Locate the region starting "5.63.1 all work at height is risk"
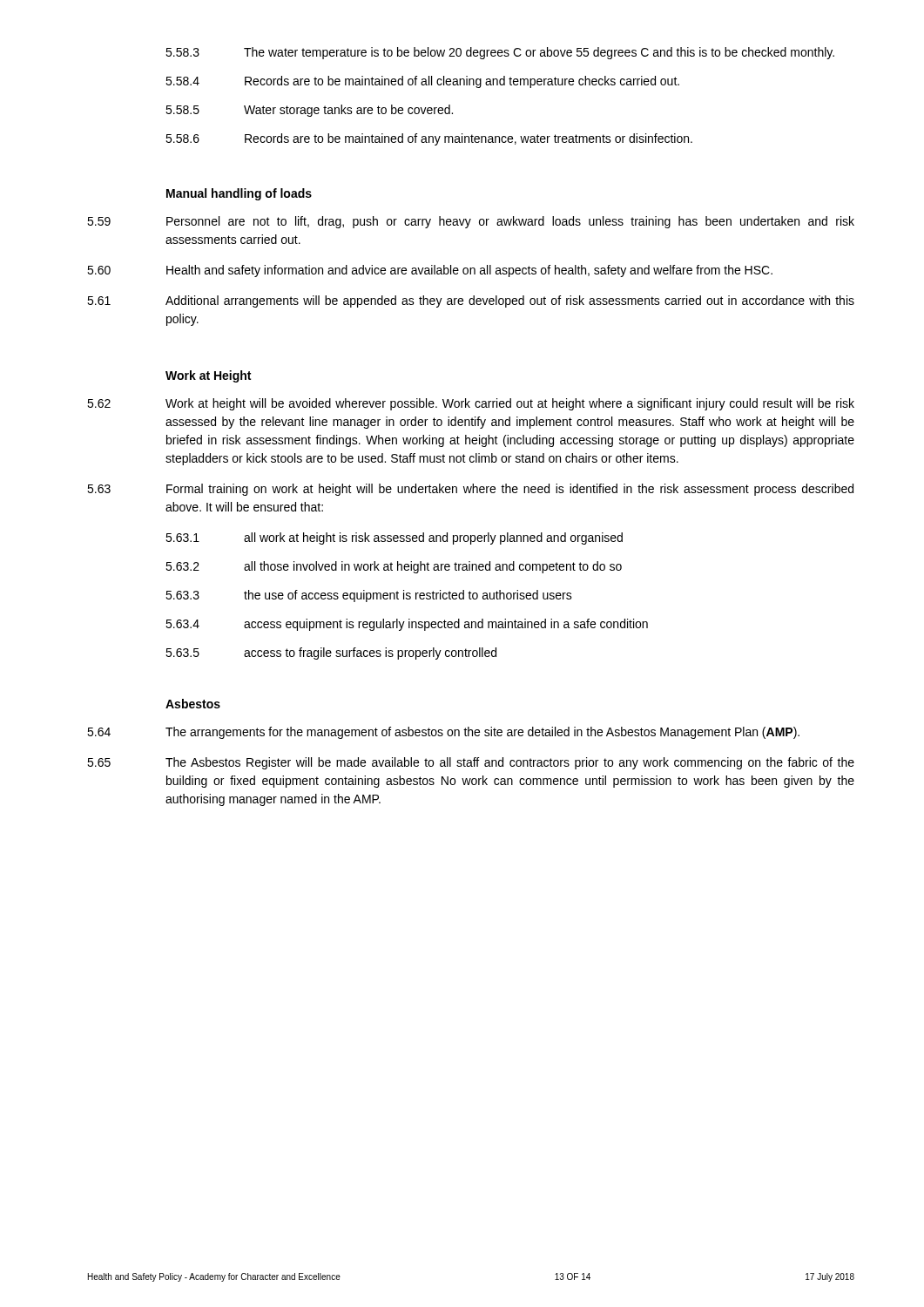Screen dimensions: 1307x924 click(x=510, y=538)
